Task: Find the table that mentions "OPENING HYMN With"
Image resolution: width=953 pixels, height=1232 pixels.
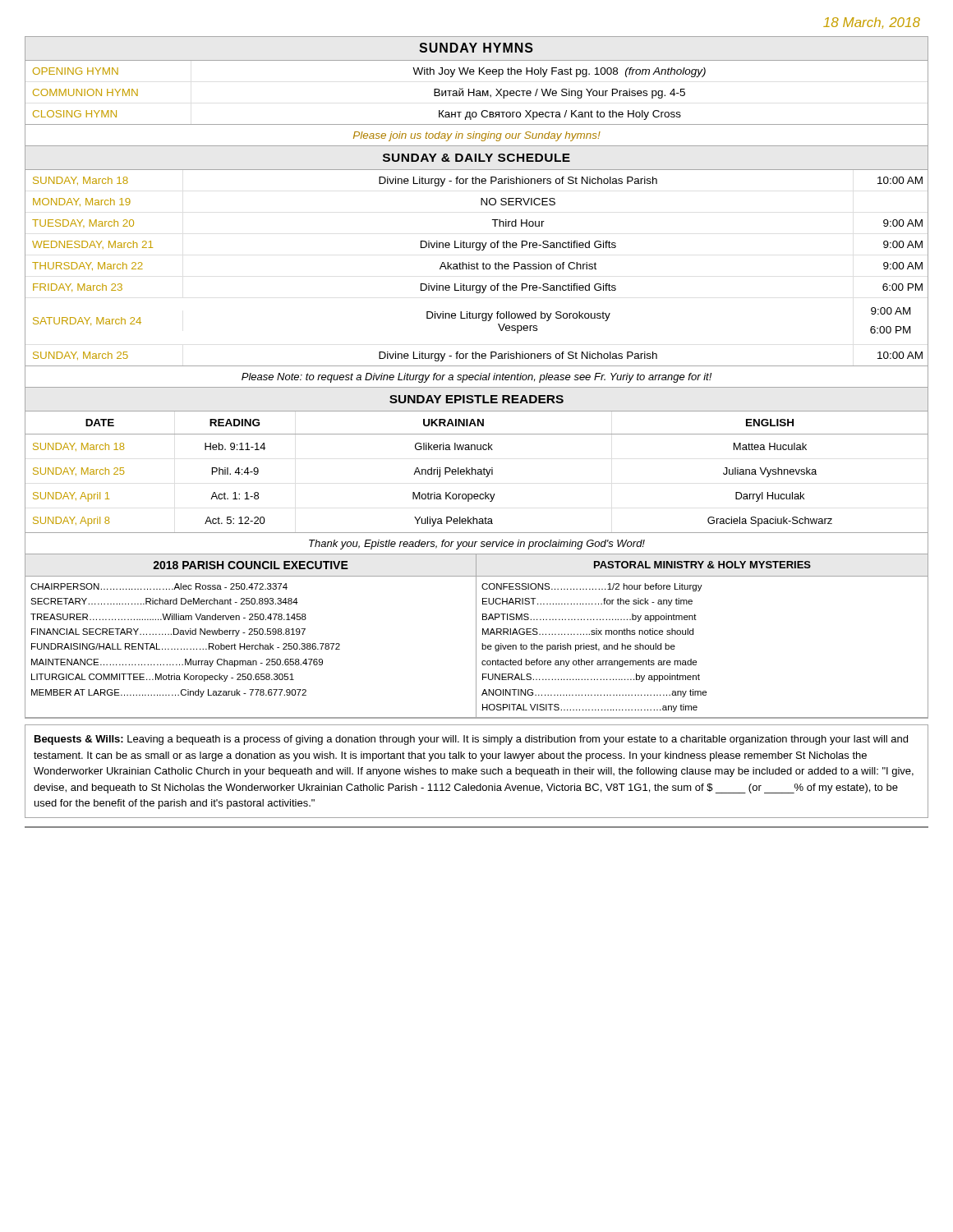Action: [x=476, y=92]
